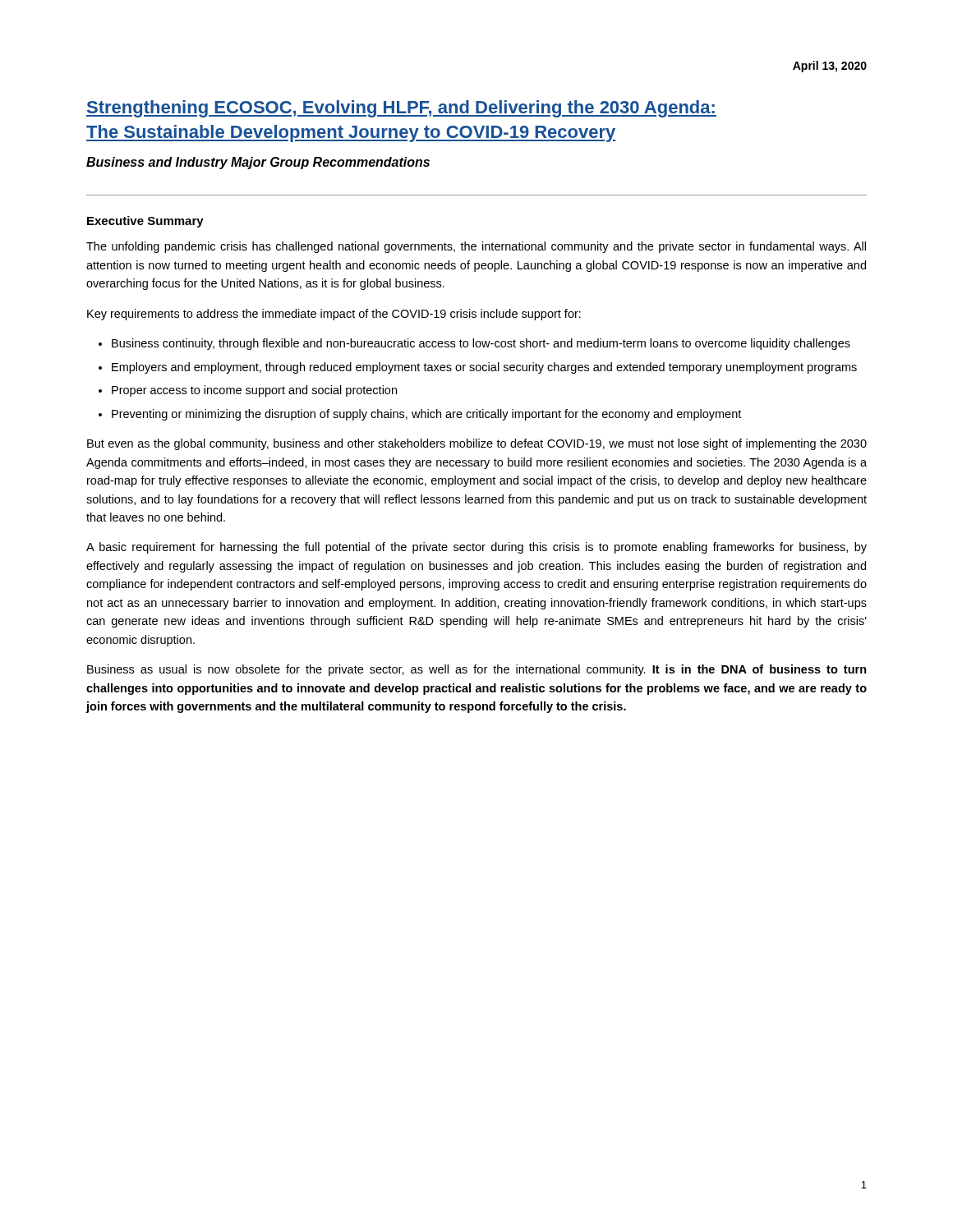Point to "Executive Summary"
This screenshot has width=953, height=1232.
(145, 221)
